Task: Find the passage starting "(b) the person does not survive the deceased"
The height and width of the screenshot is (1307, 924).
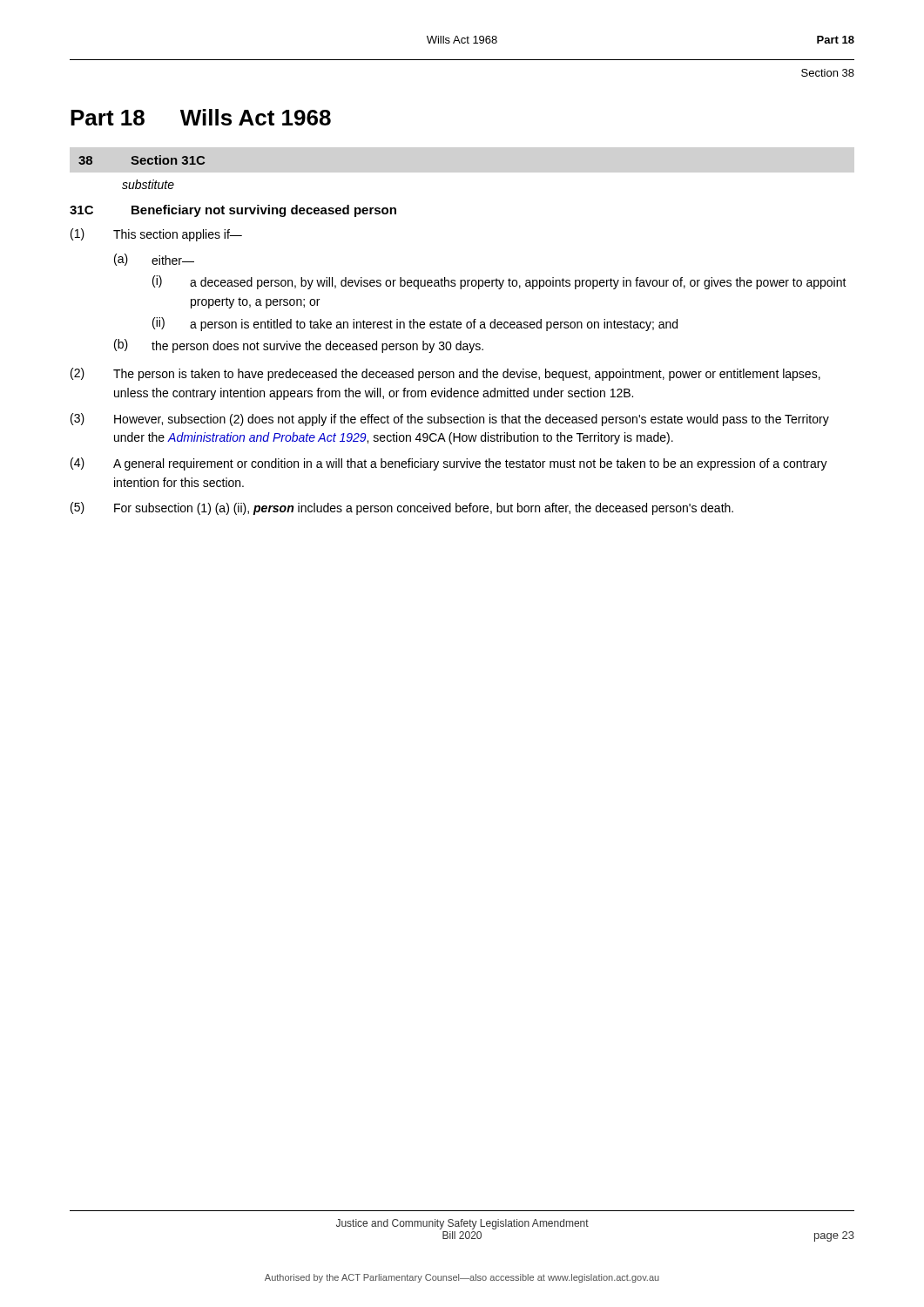Action: [x=484, y=347]
